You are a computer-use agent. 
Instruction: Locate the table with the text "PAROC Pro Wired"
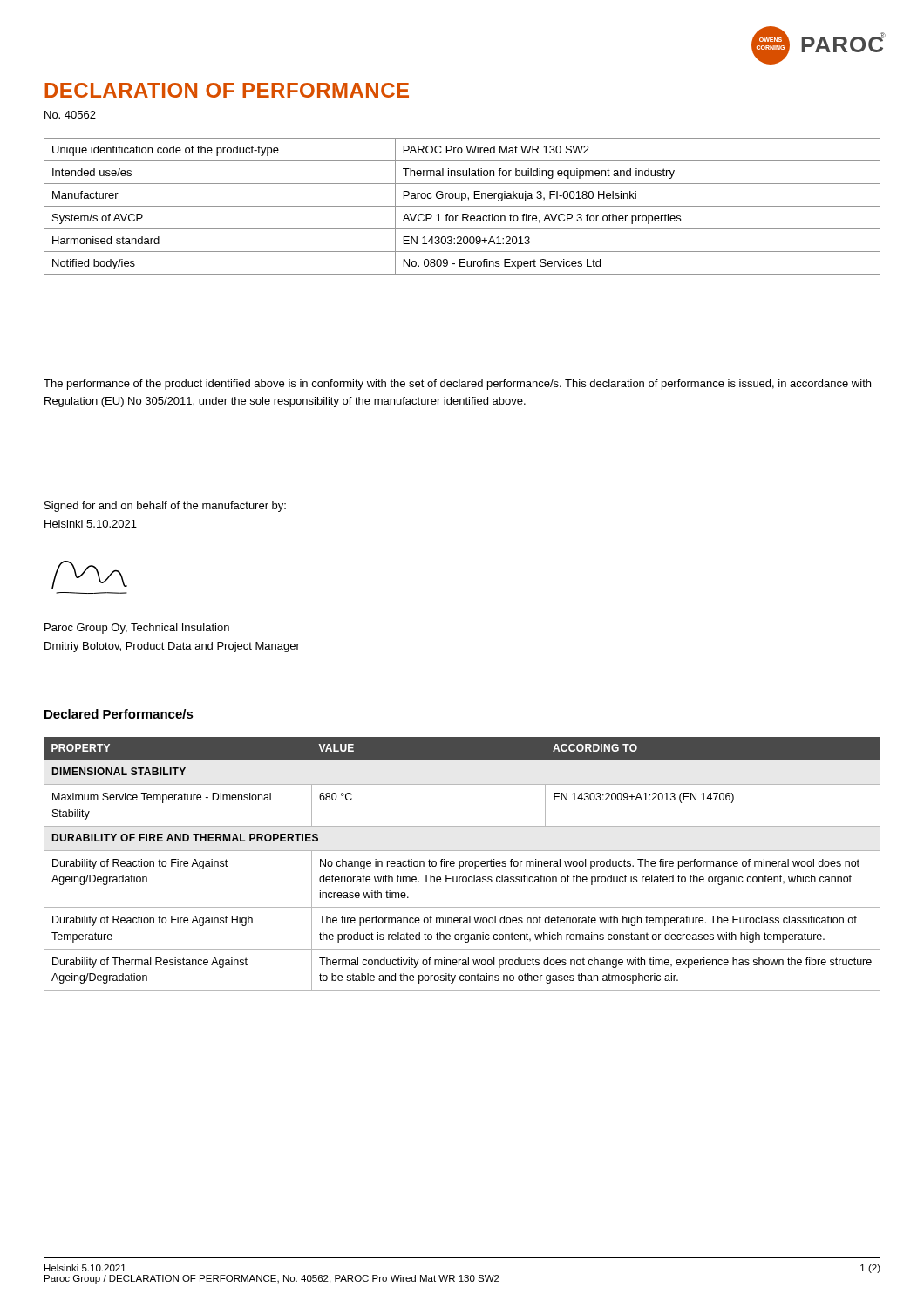tap(462, 206)
